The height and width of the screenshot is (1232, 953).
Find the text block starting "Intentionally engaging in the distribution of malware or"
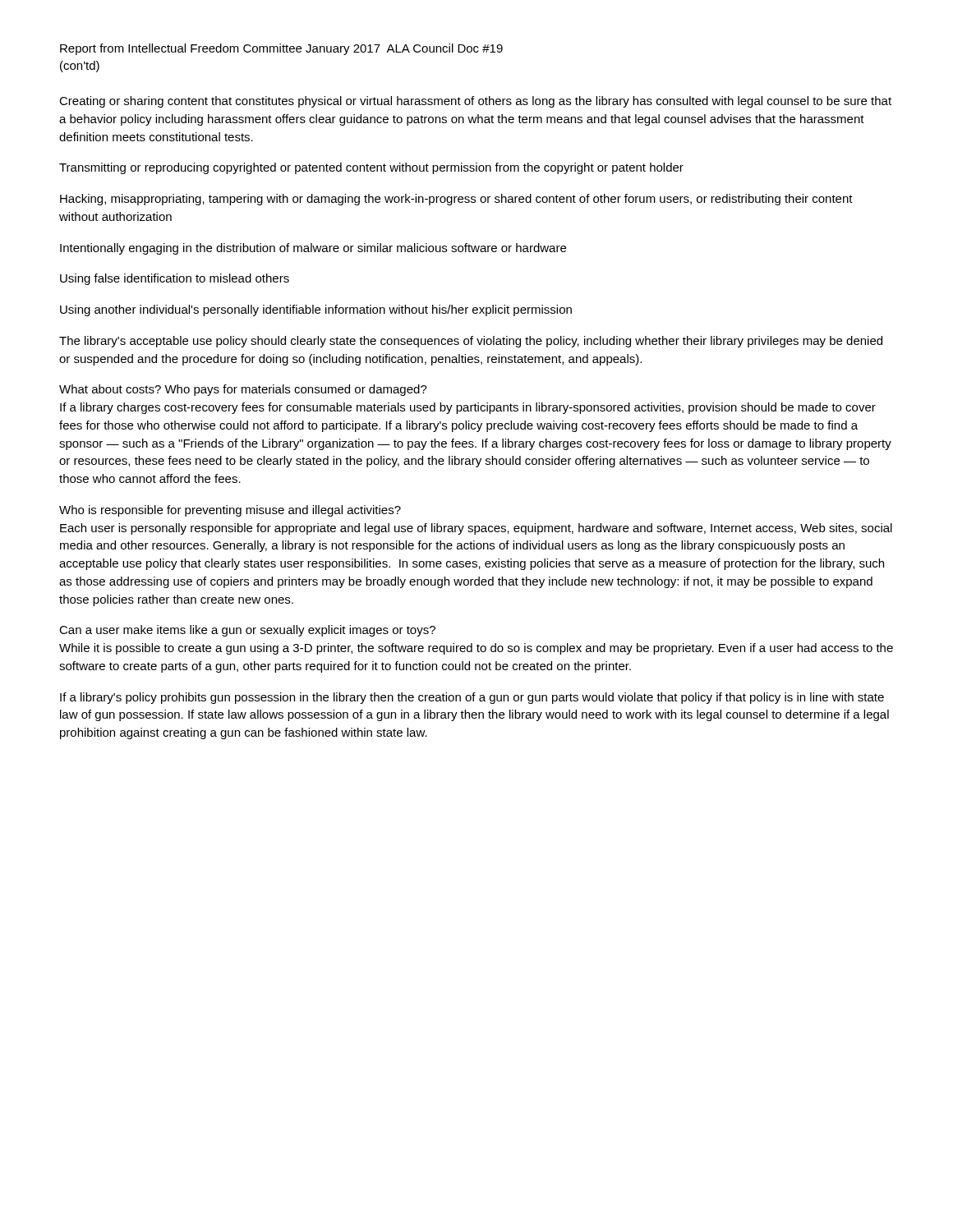(313, 247)
